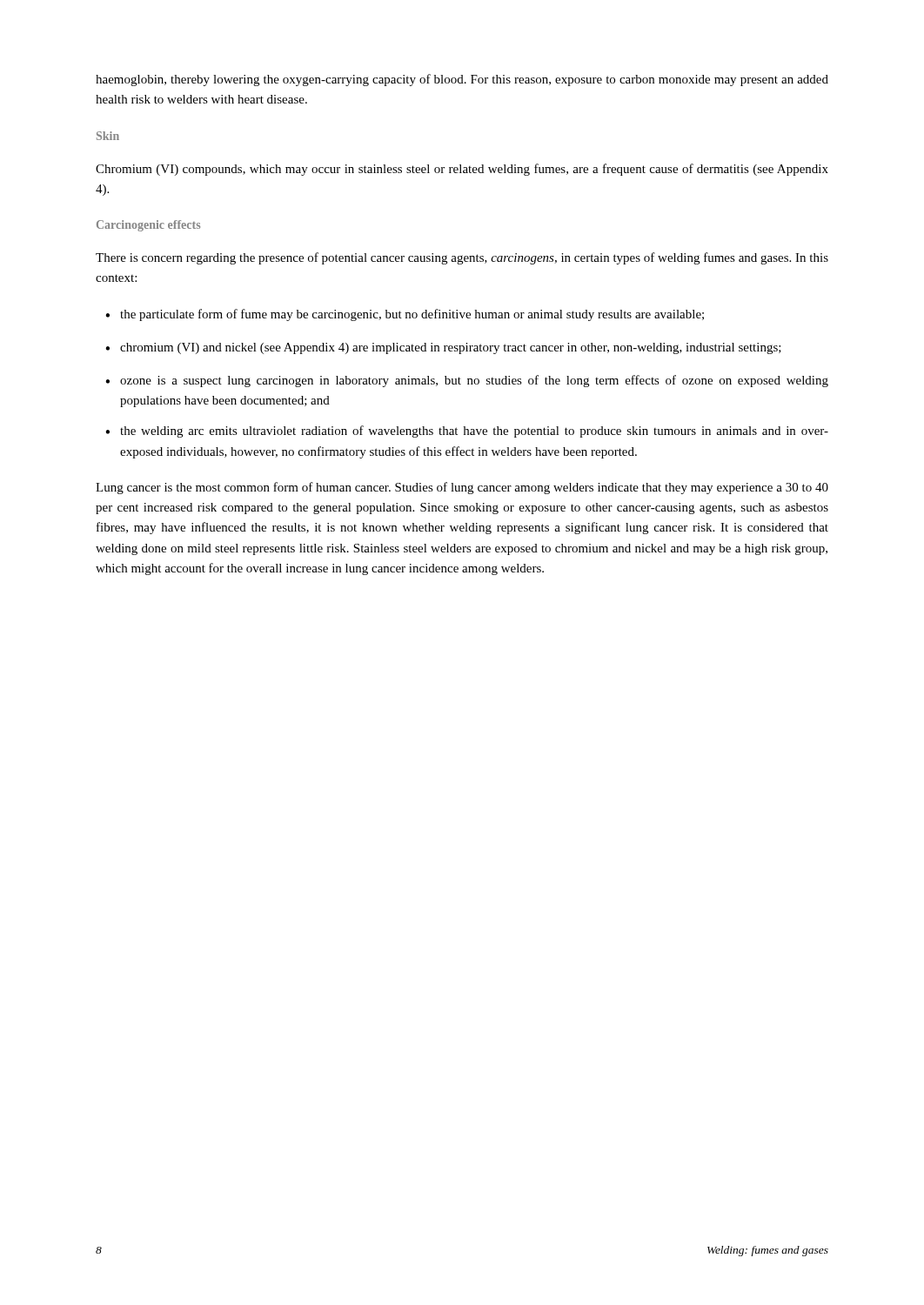Image resolution: width=924 pixels, height=1305 pixels.
Task: Click on the block starting "Lung cancer is the most"
Action: coord(462,528)
